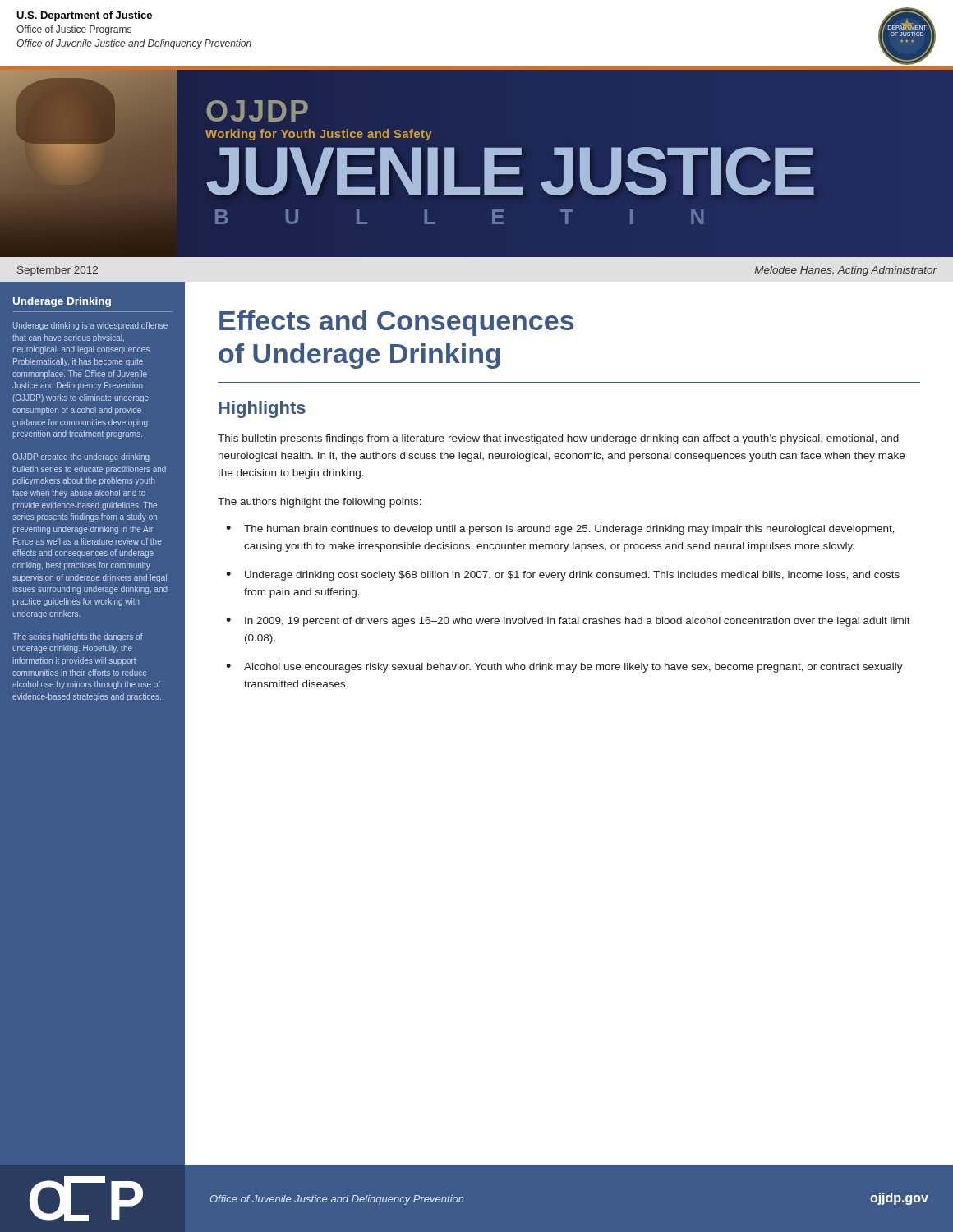This screenshot has width=953, height=1232.
Task: Find the region starting "This bulletin presents findings from a literature"
Action: click(561, 455)
